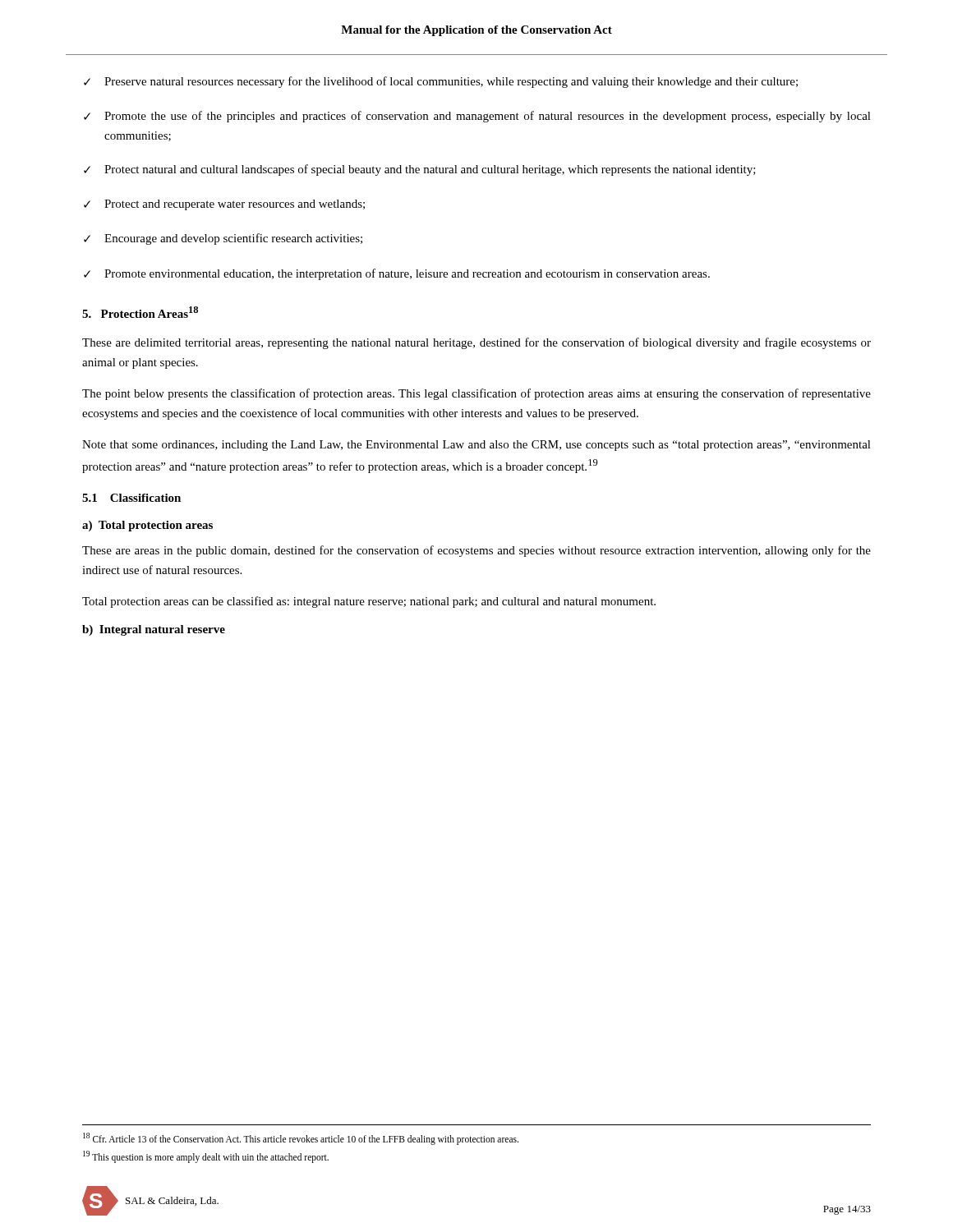Select the element starting "Note that some ordinances, including the Land"

pos(476,455)
